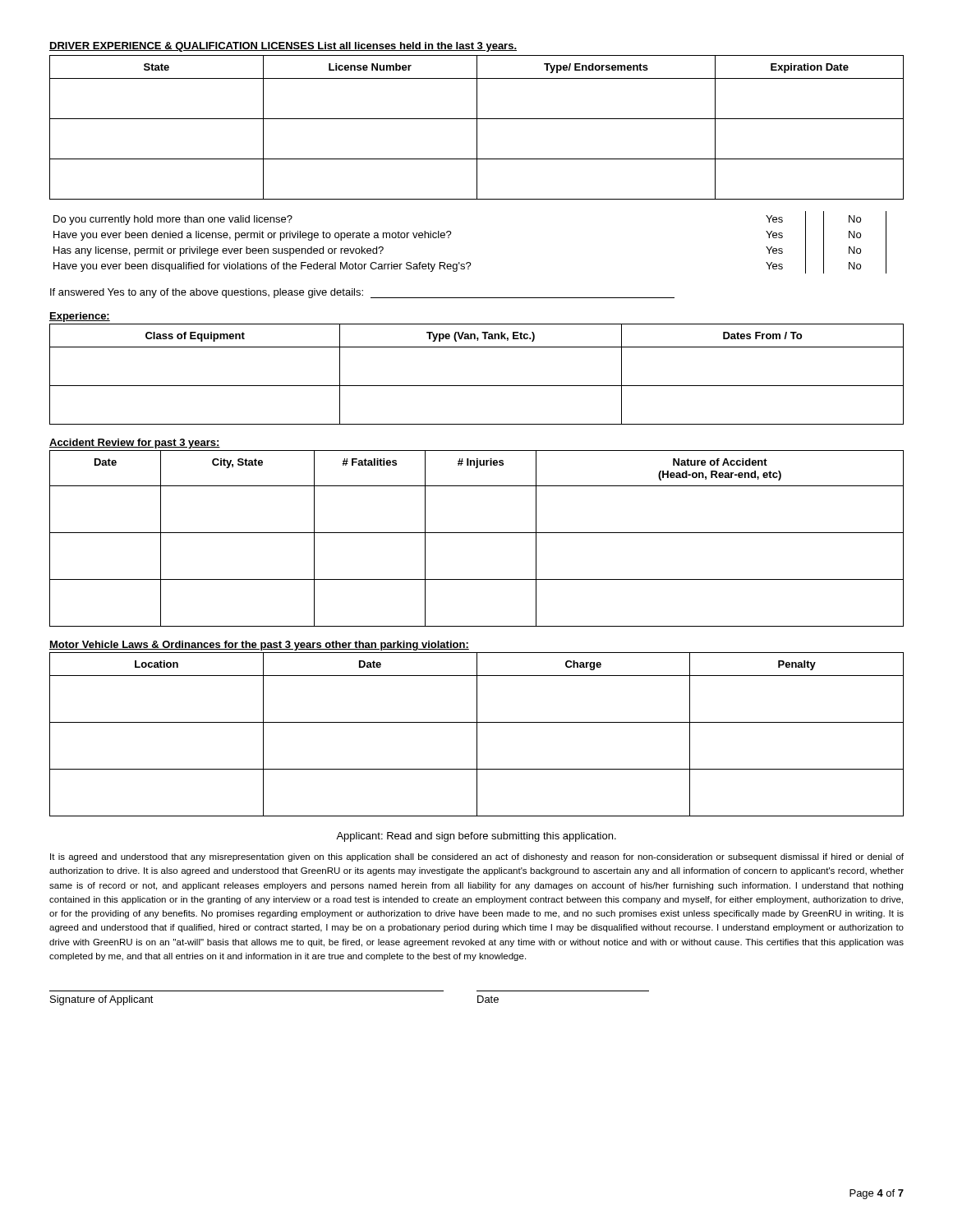Click on the table containing "Dates From / To"
953x1232 pixels.
click(x=476, y=374)
